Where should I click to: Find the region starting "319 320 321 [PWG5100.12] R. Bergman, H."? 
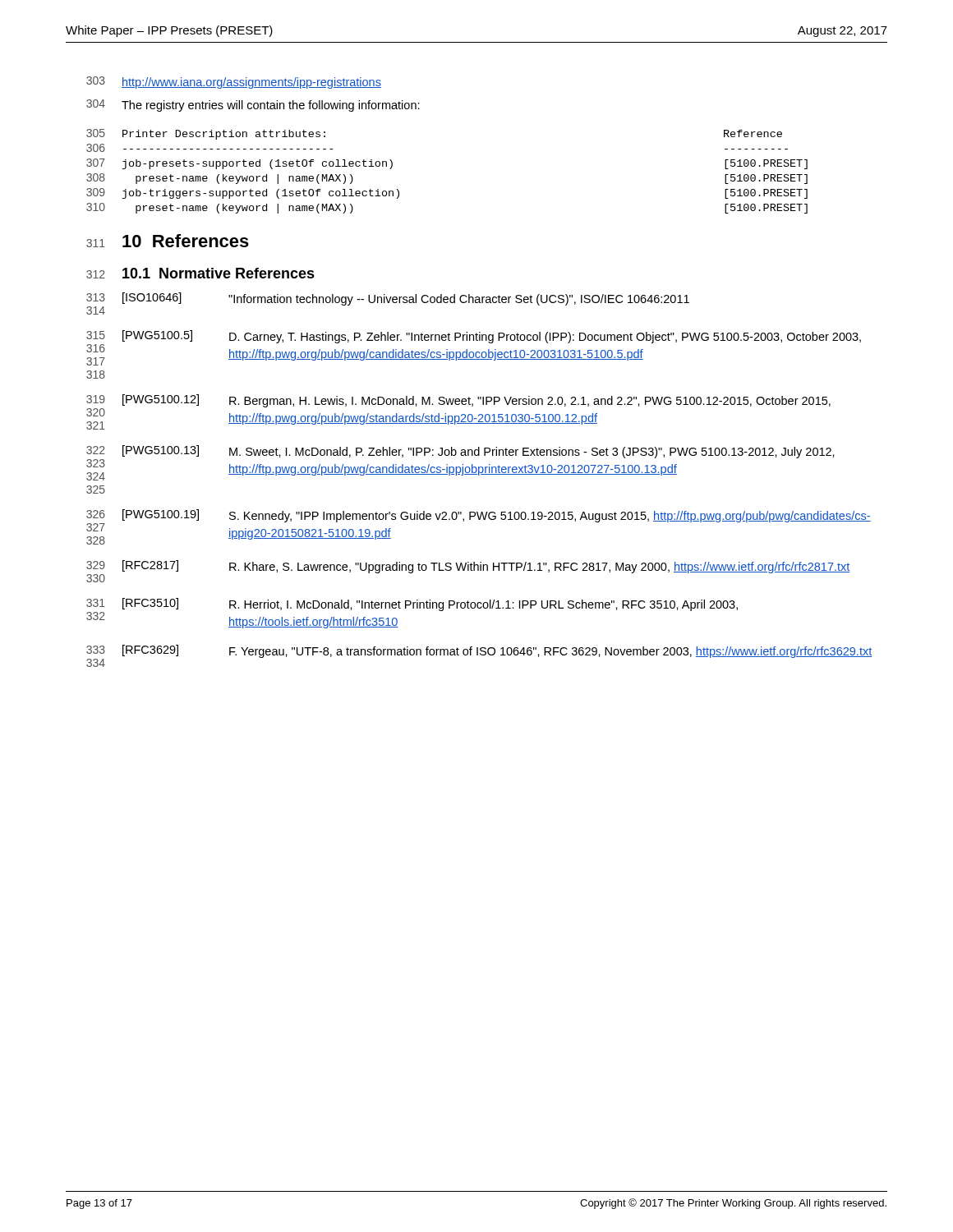pos(476,412)
